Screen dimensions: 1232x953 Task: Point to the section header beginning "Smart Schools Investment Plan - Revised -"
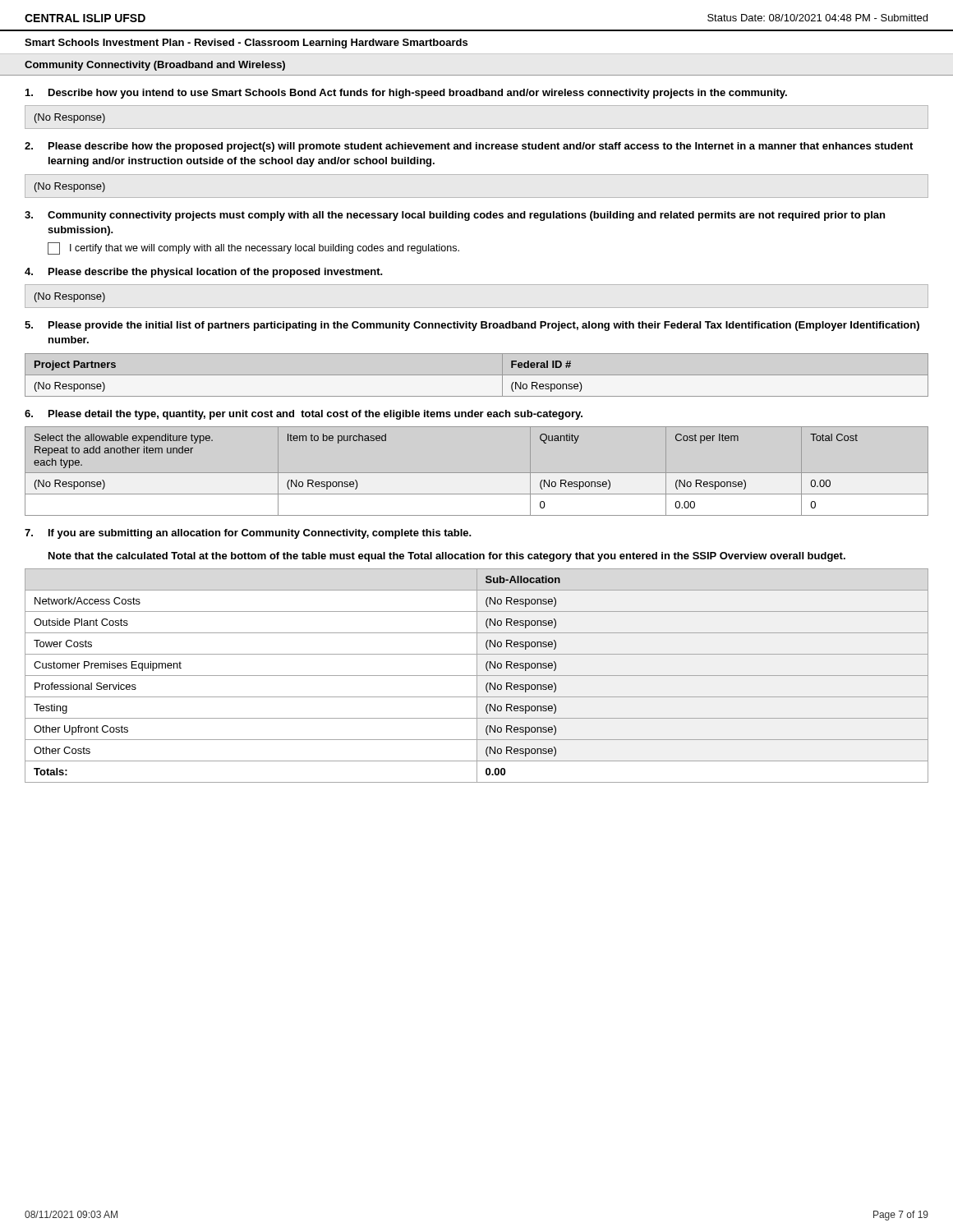click(x=246, y=42)
